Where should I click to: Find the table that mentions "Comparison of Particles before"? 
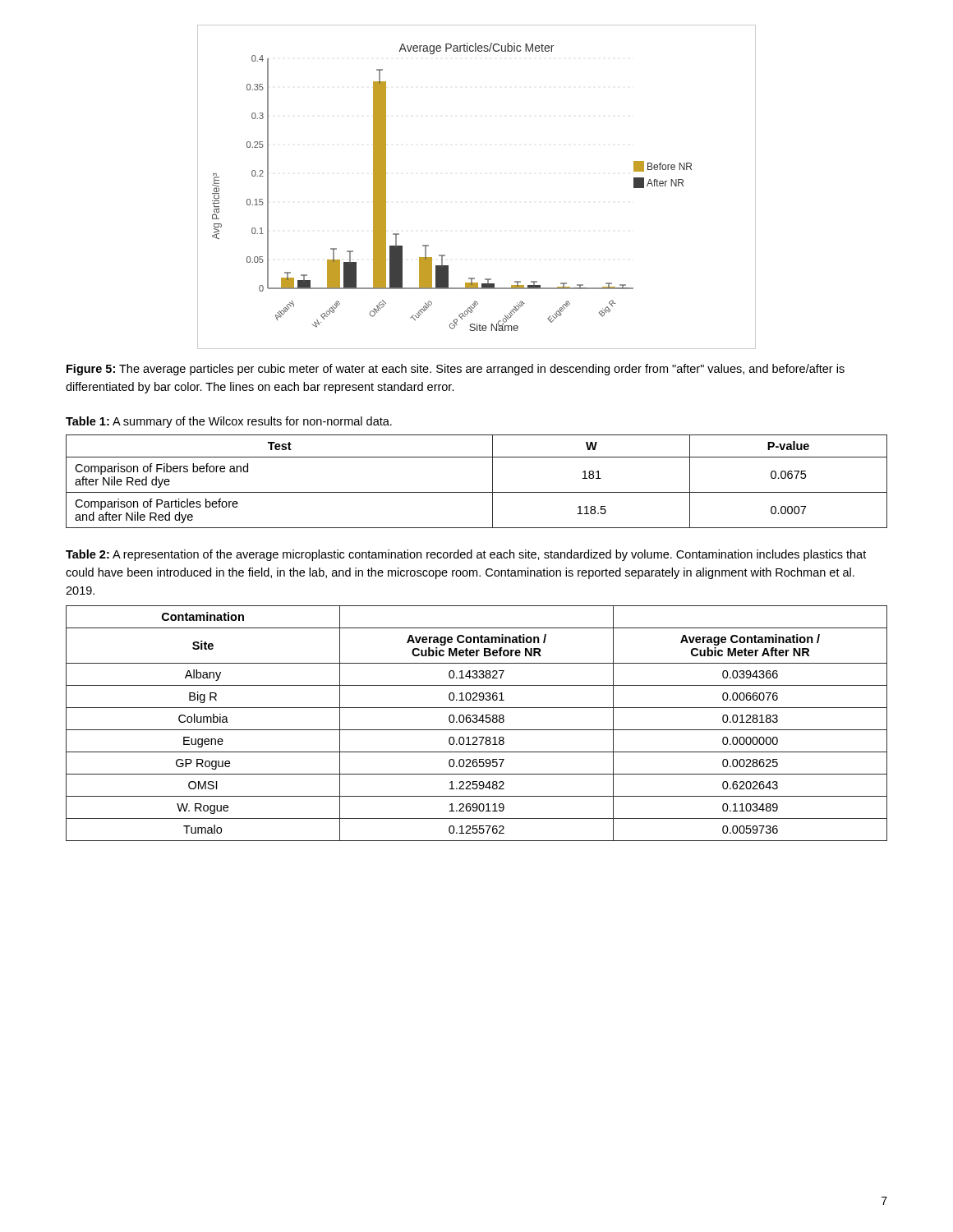click(476, 481)
